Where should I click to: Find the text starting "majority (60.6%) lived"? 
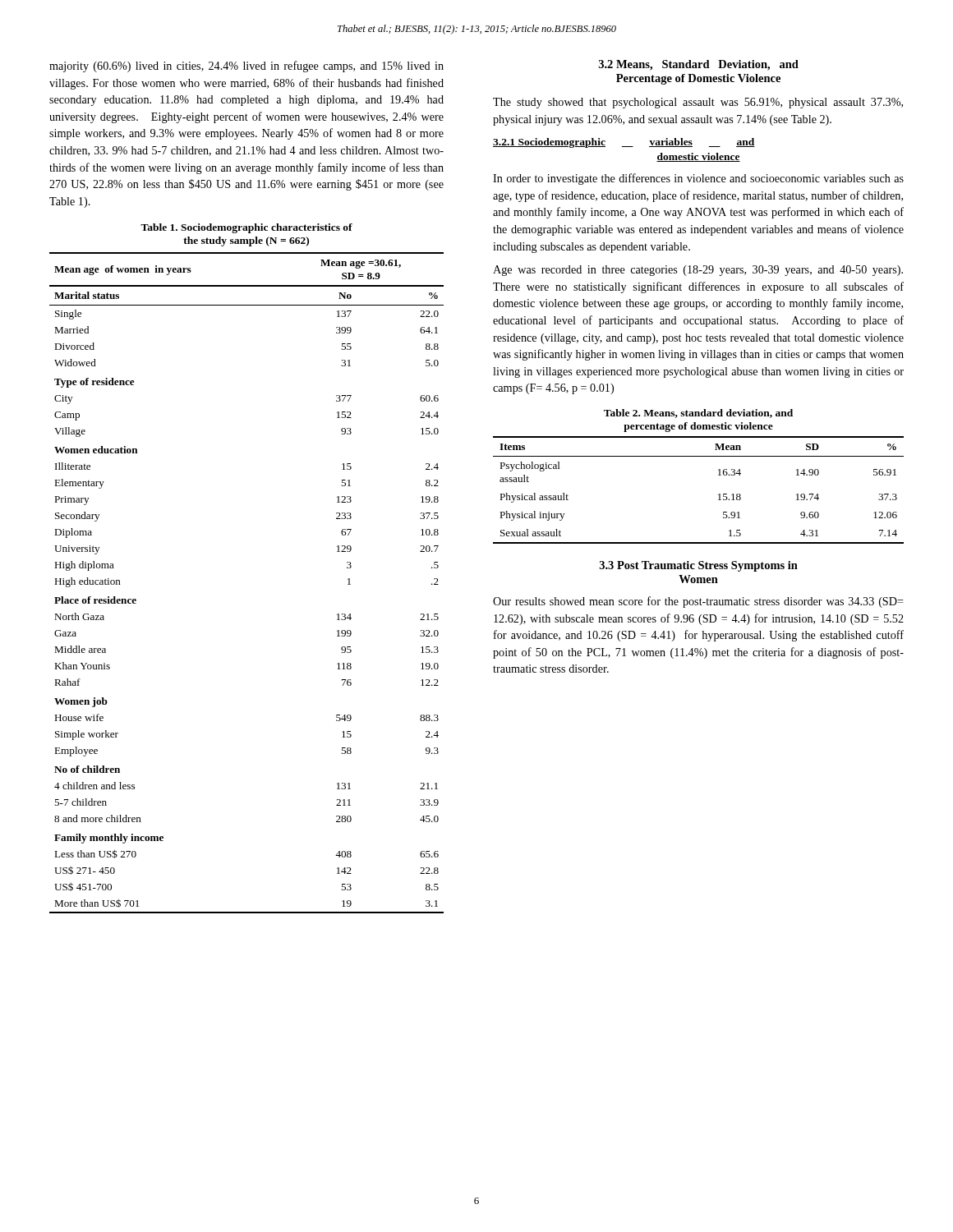coord(246,134)
